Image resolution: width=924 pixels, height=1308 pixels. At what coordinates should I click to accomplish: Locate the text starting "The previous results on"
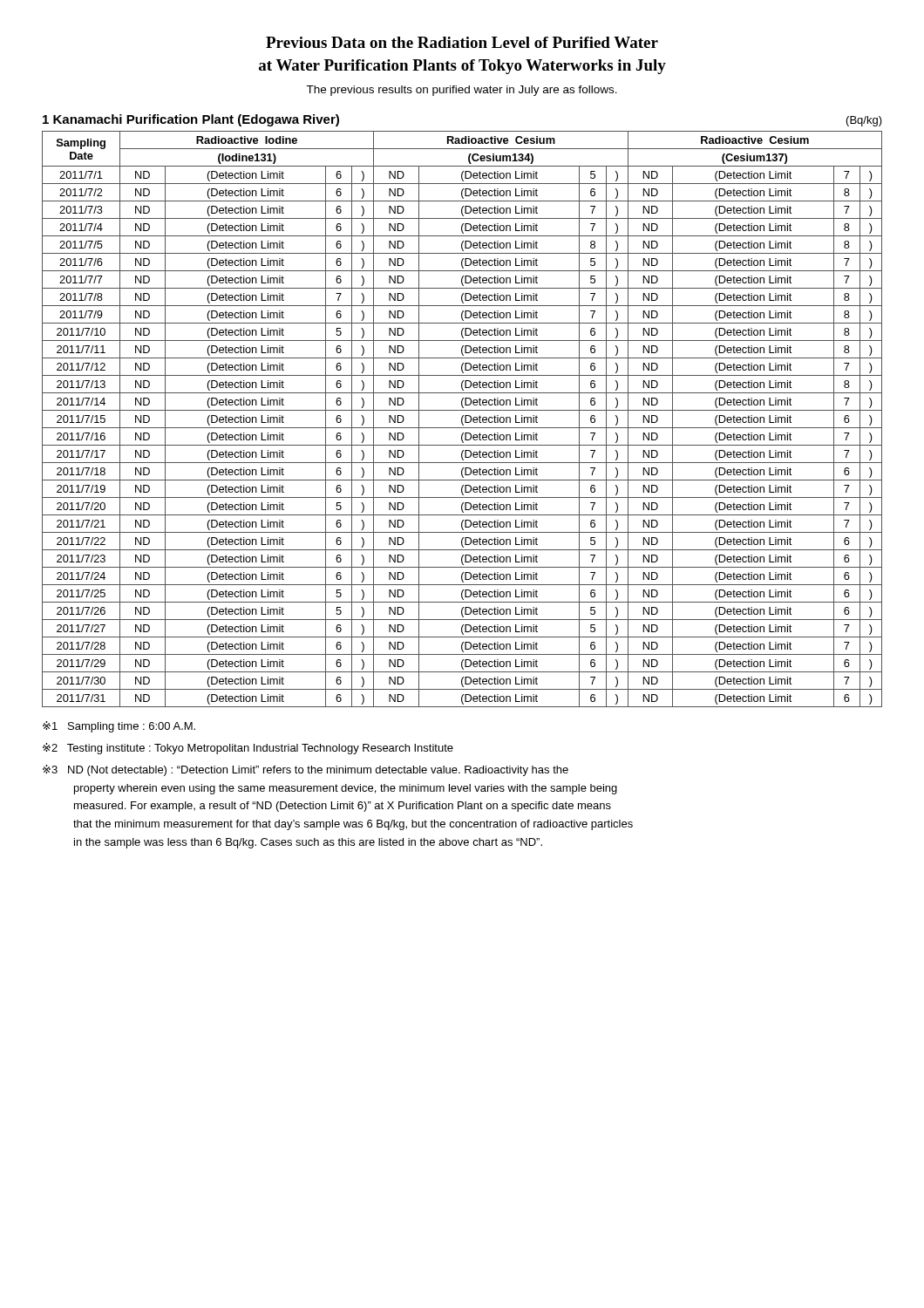coord(462,90)
